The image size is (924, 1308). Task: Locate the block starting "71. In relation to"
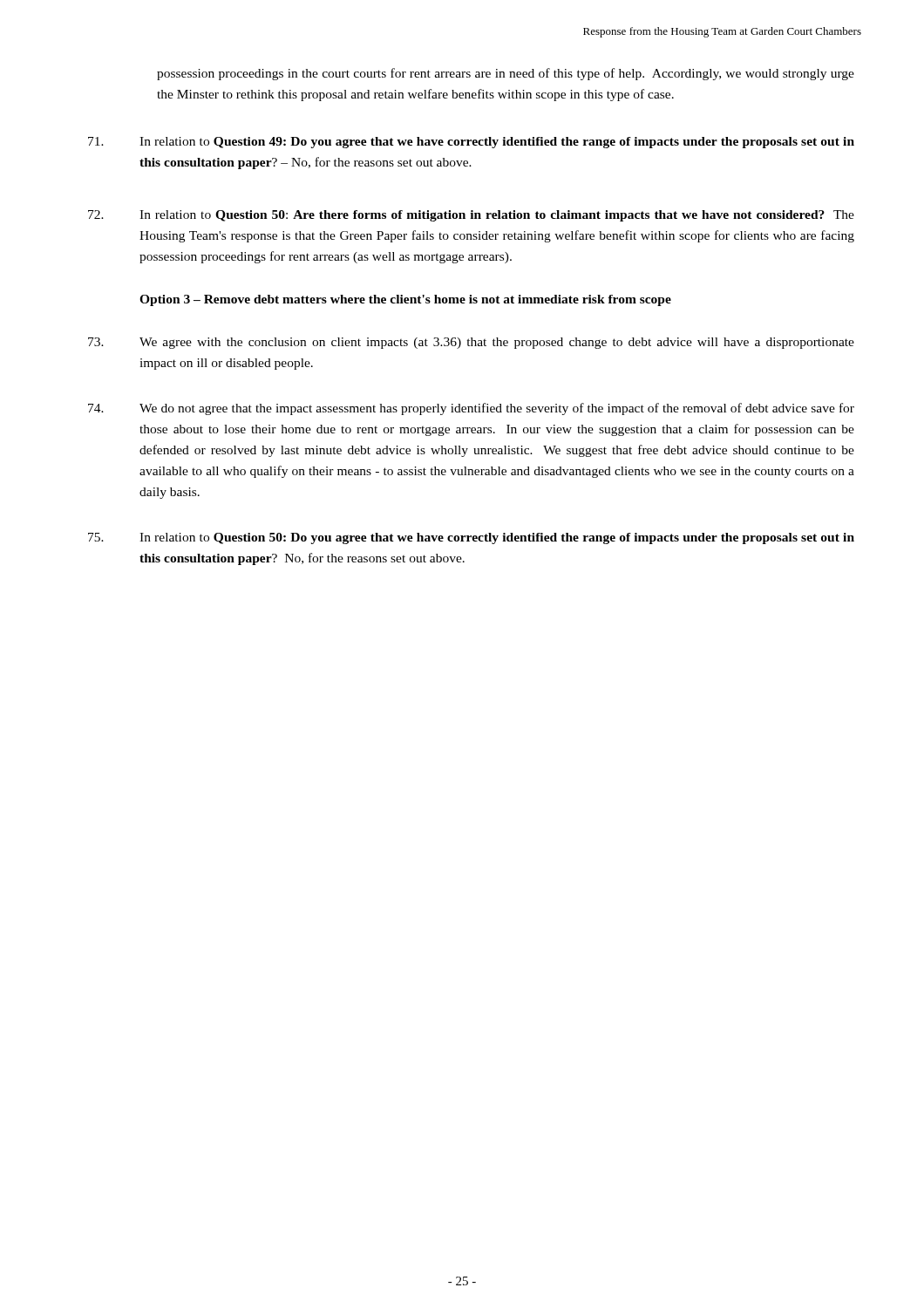471,152
